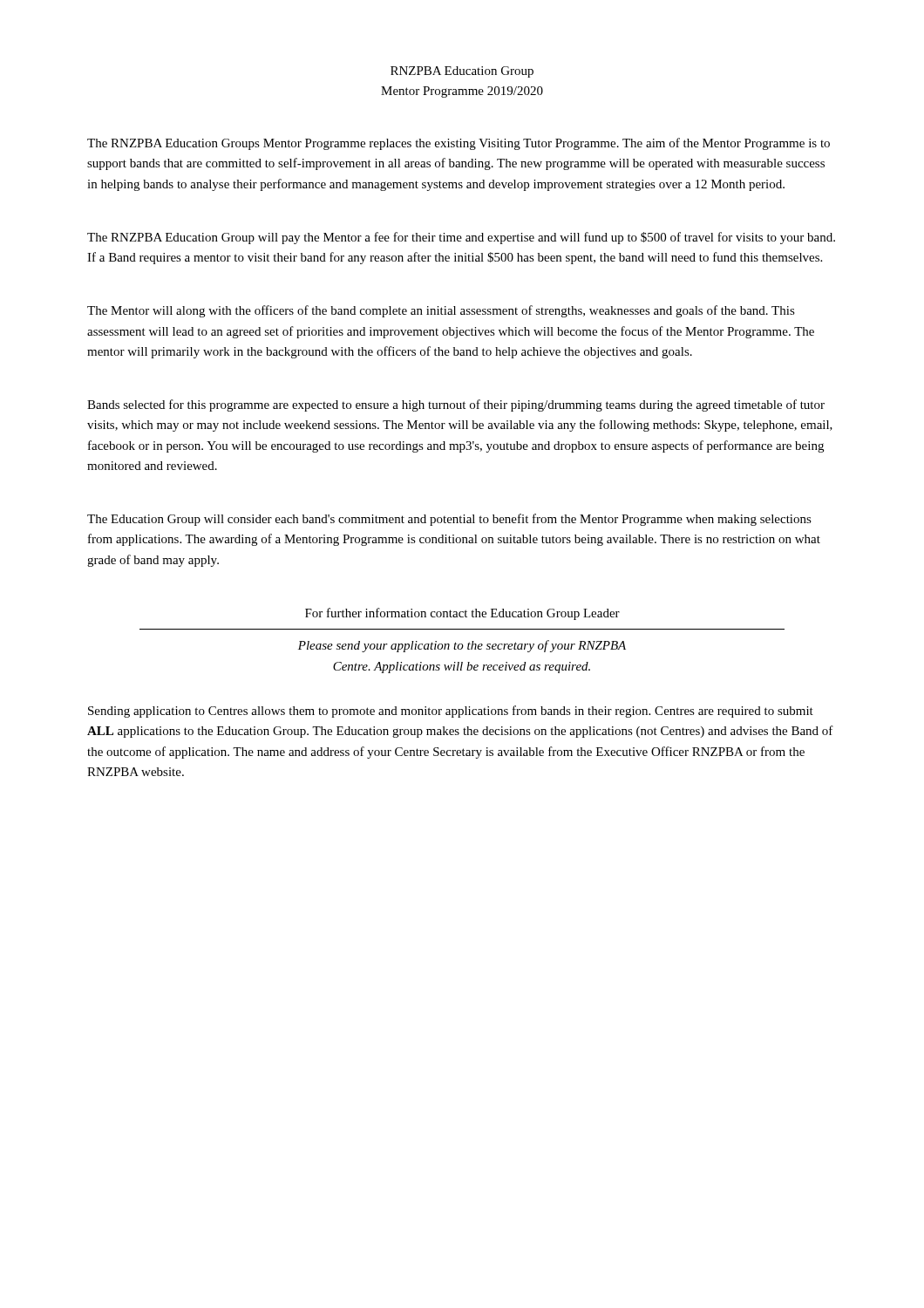
Task: Point to the block beginning "The RNZPBA Education Group"
Action: [x=462, y=247]
